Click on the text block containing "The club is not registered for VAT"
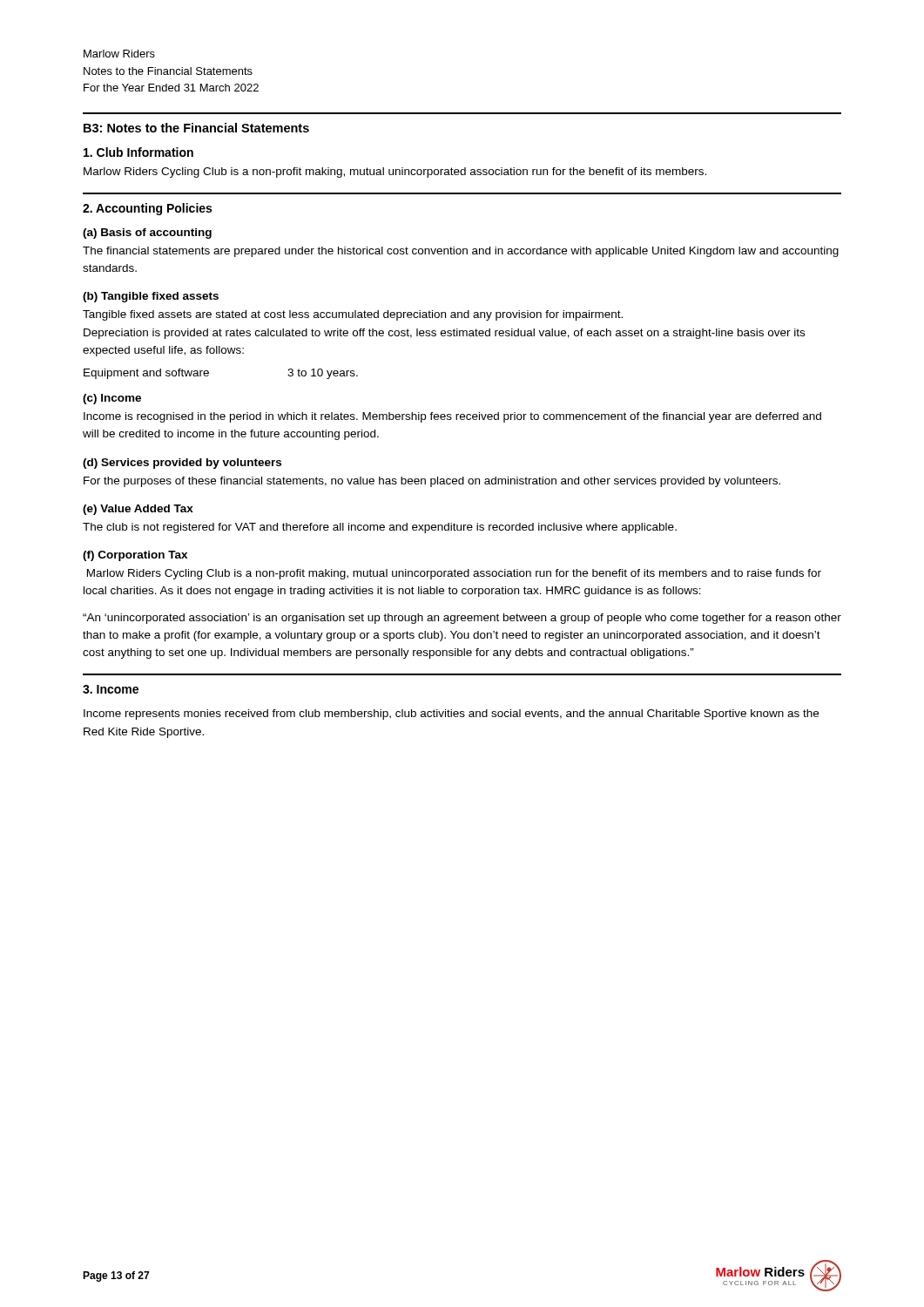The height and width of the screenshot is (1307, 924). pos(380,526)
